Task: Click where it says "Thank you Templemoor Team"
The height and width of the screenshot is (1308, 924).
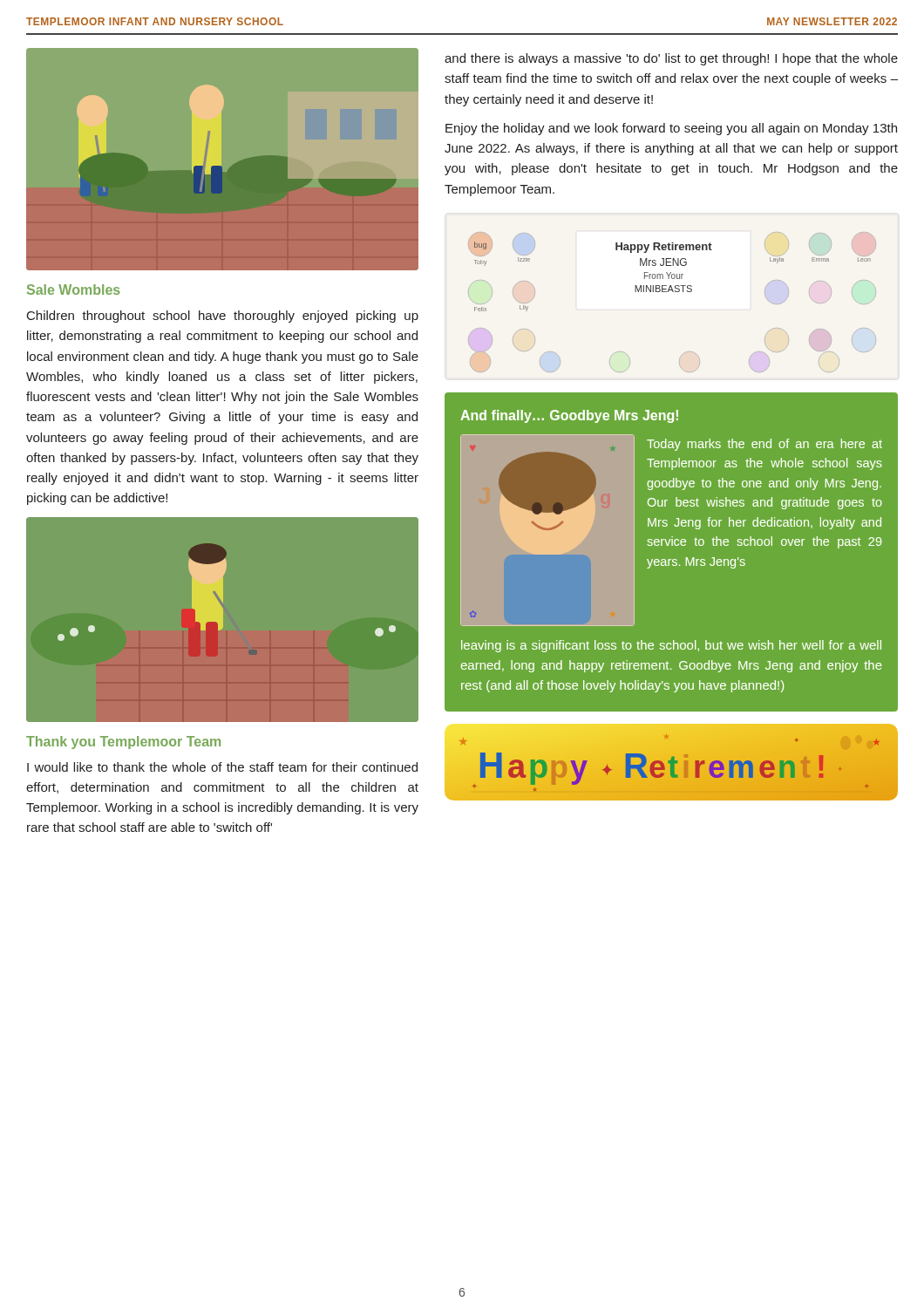Action: [124, 741]
